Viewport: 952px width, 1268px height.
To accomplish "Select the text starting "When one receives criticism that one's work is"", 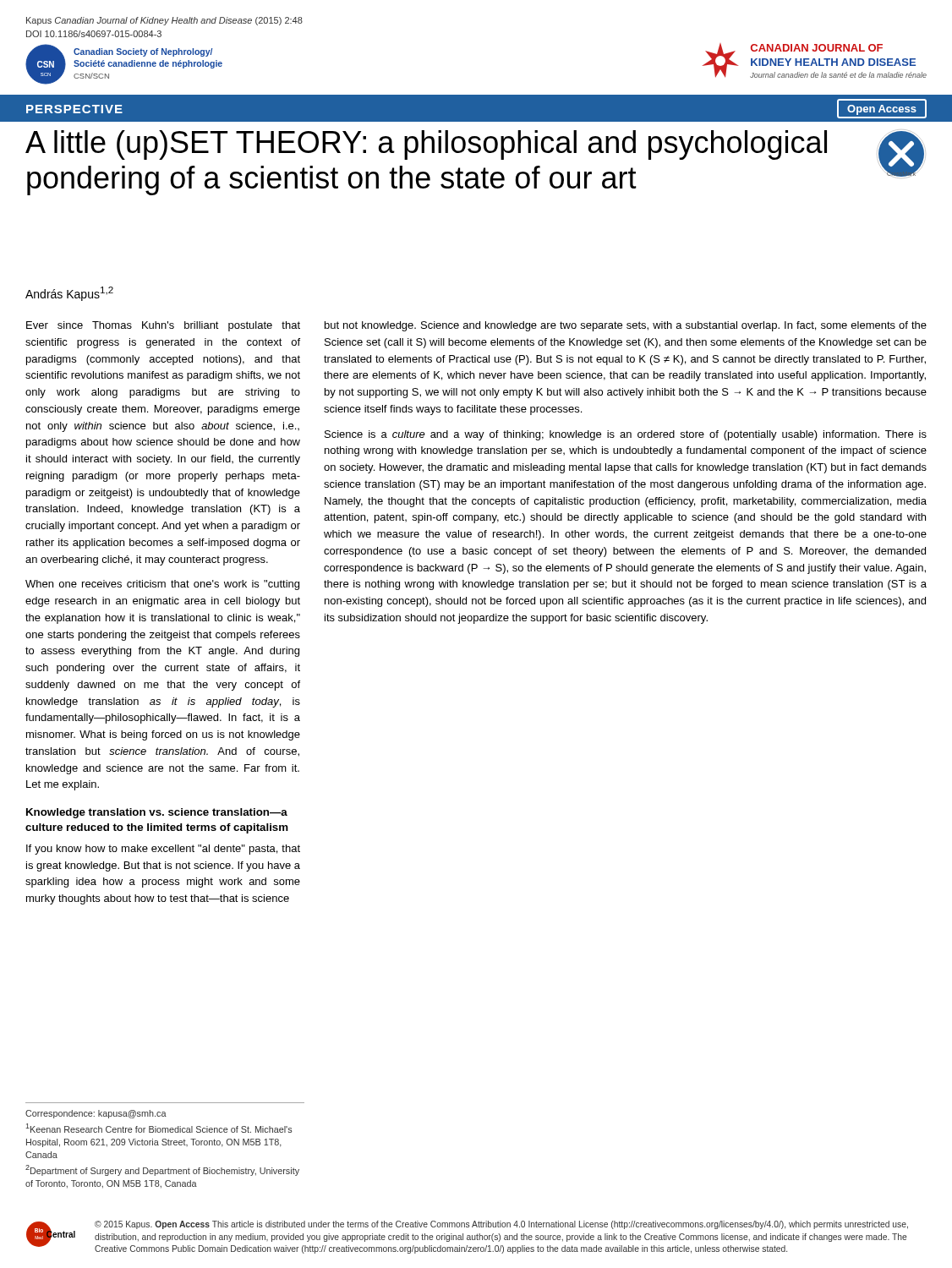I will 163,684.
